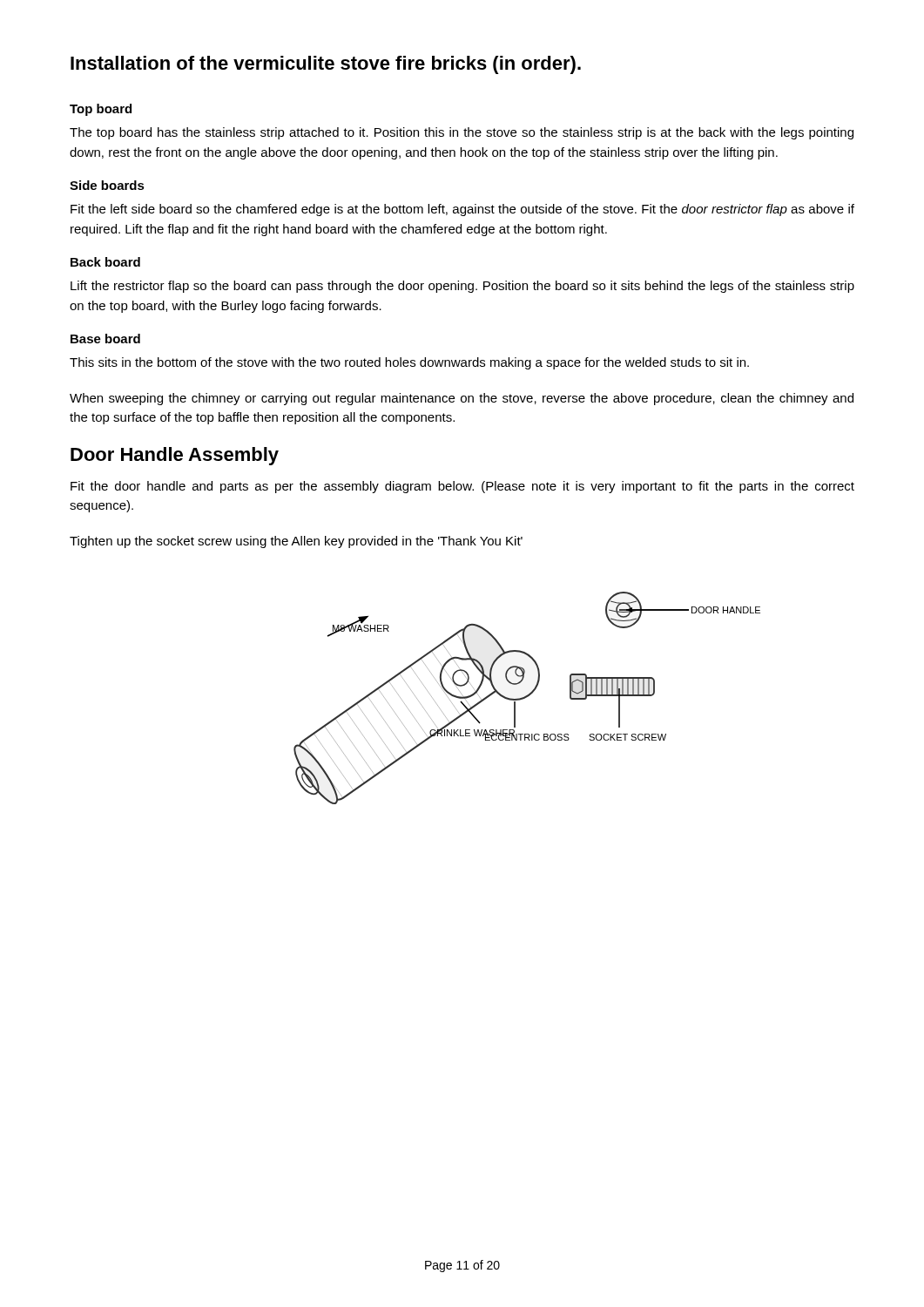
Task: Find the section header containing "Side boards"
Action: click(x=107, y=185)
